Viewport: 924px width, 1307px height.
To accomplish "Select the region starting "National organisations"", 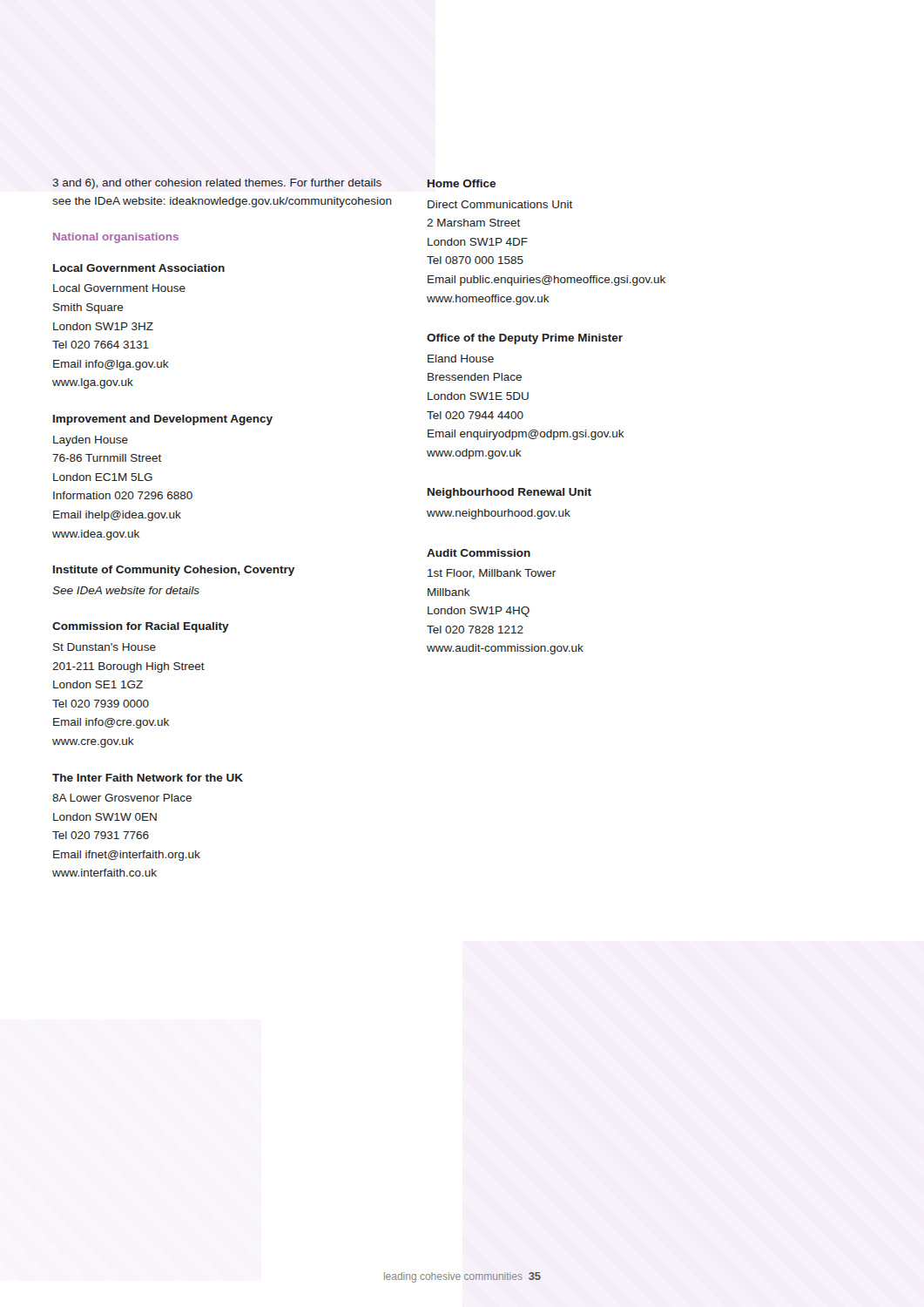I will pos(116,236).
